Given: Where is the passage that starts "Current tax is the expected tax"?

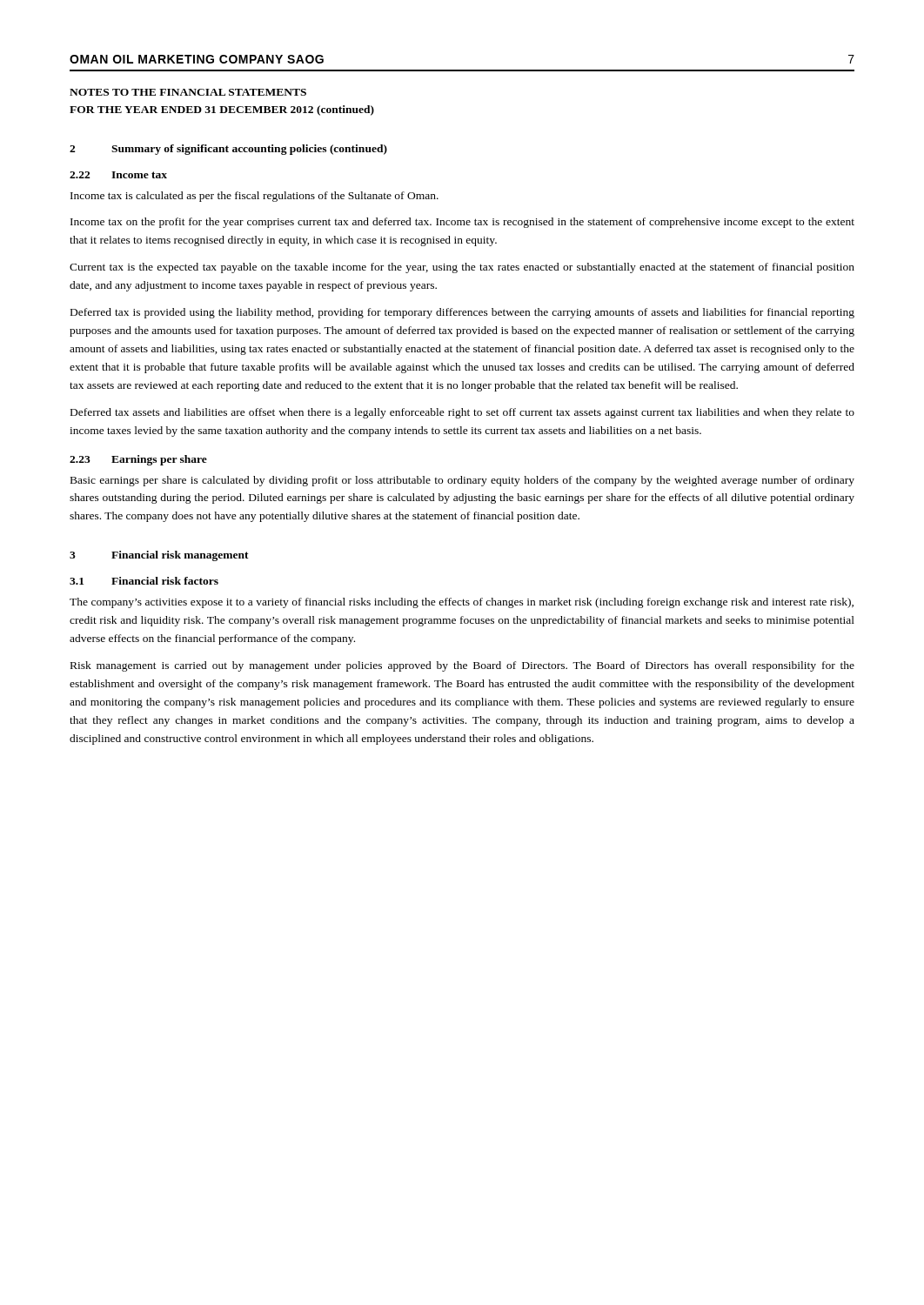Looking at the screenshot, I should (x=462, y=276).
